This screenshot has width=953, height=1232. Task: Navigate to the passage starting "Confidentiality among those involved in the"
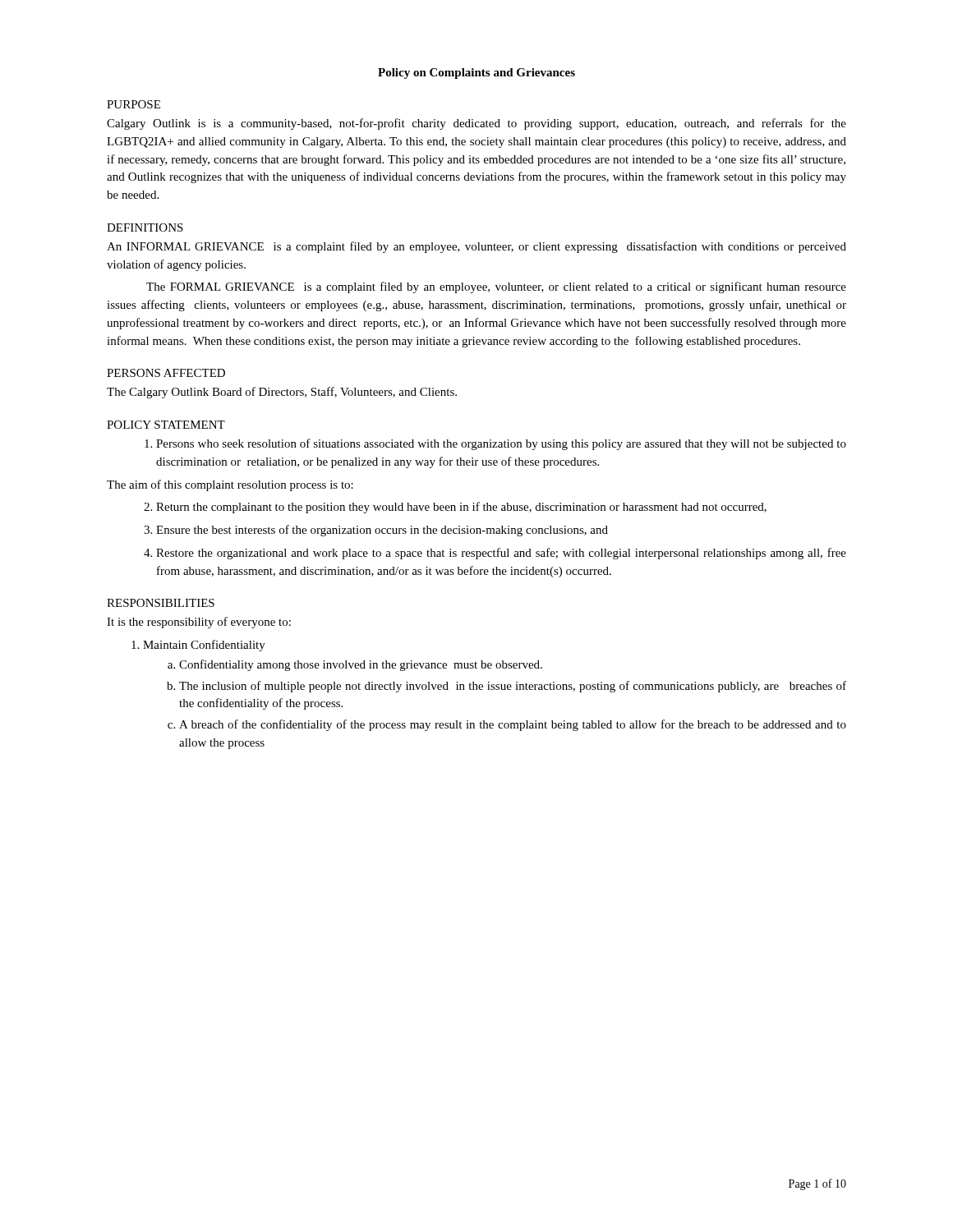click(x=361, y=664)
